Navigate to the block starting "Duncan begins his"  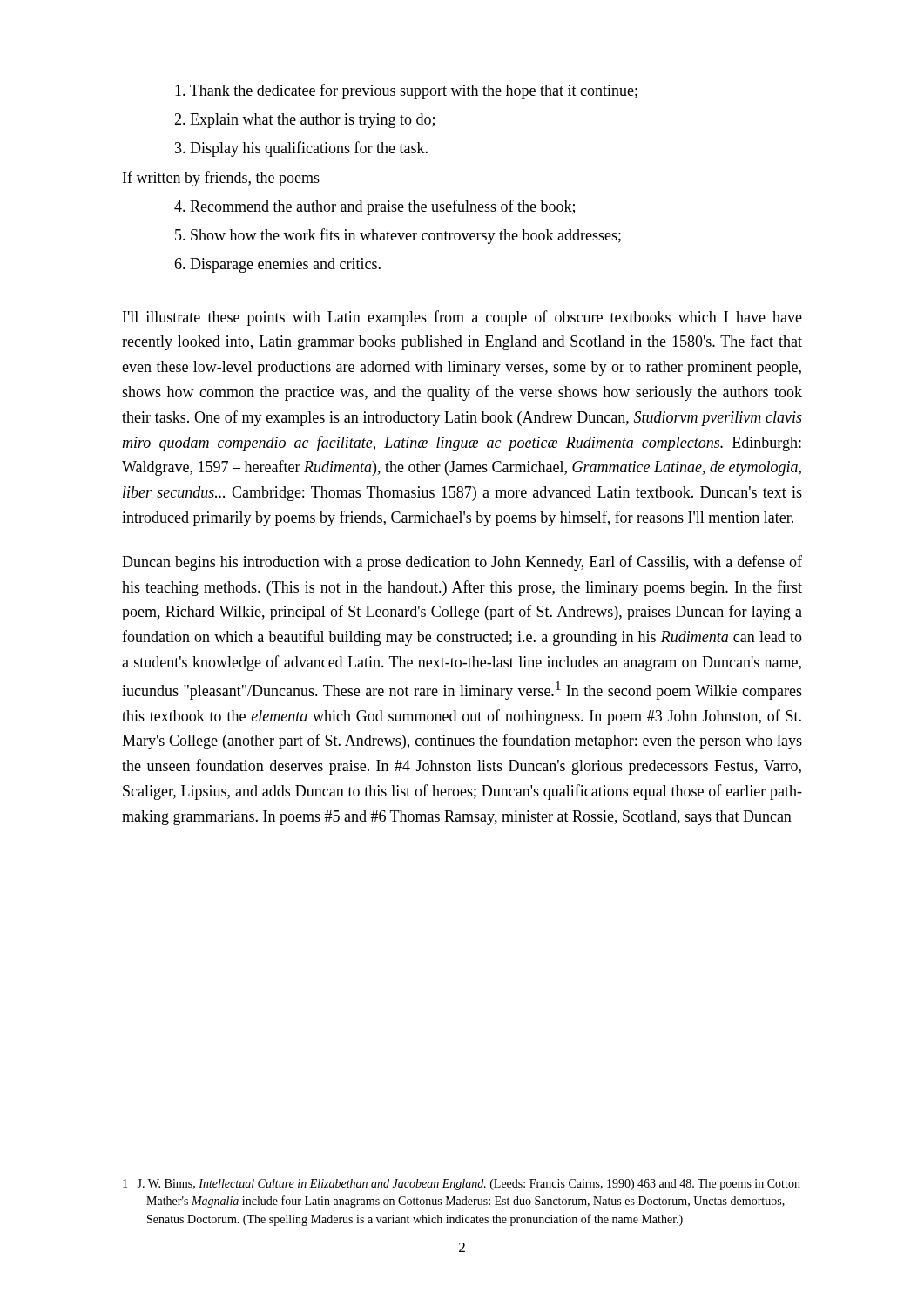(x=462, y=689)
